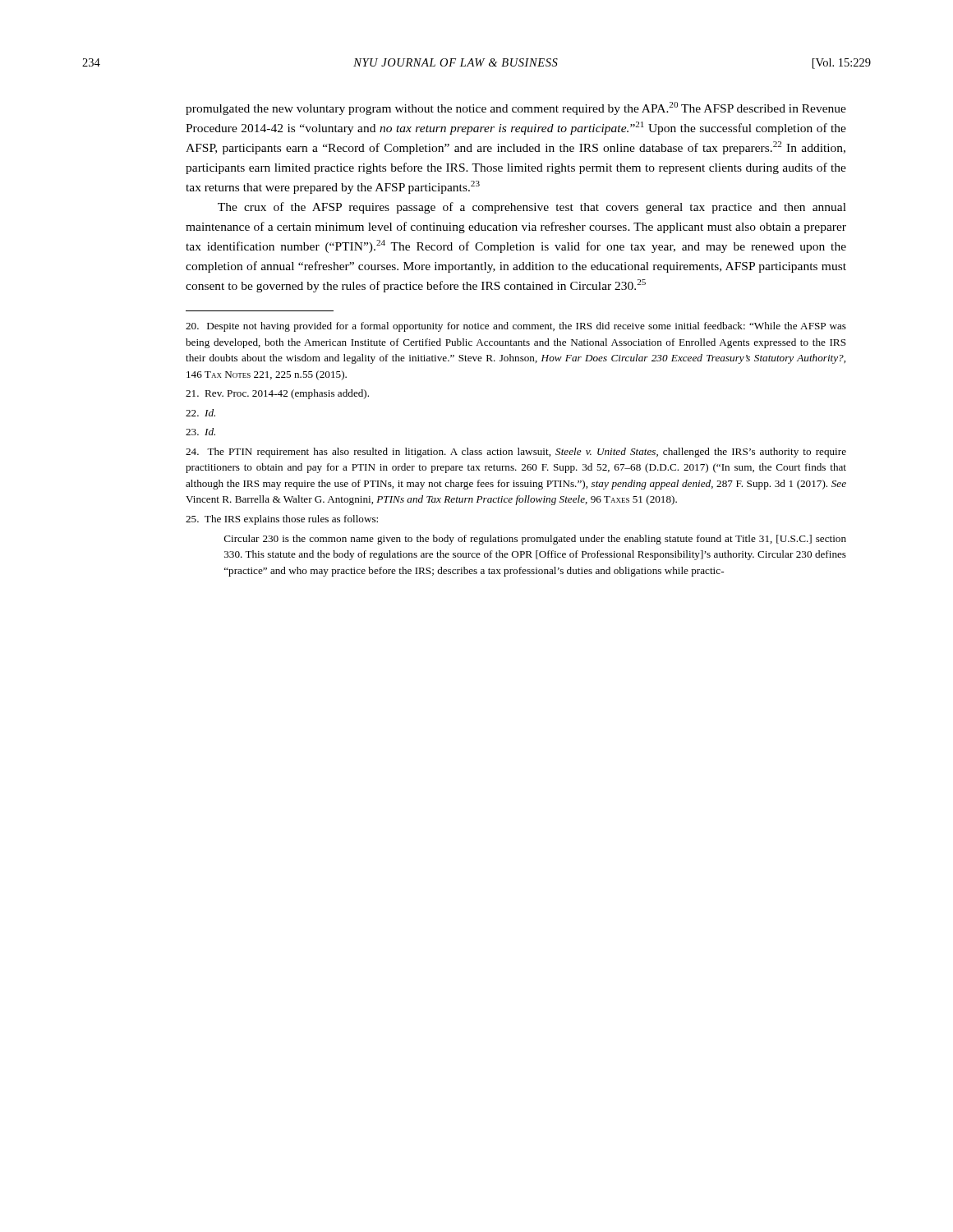Select the text starting "Despite not having provided for"
The image size is (953, 1232).
click(516, 350)
